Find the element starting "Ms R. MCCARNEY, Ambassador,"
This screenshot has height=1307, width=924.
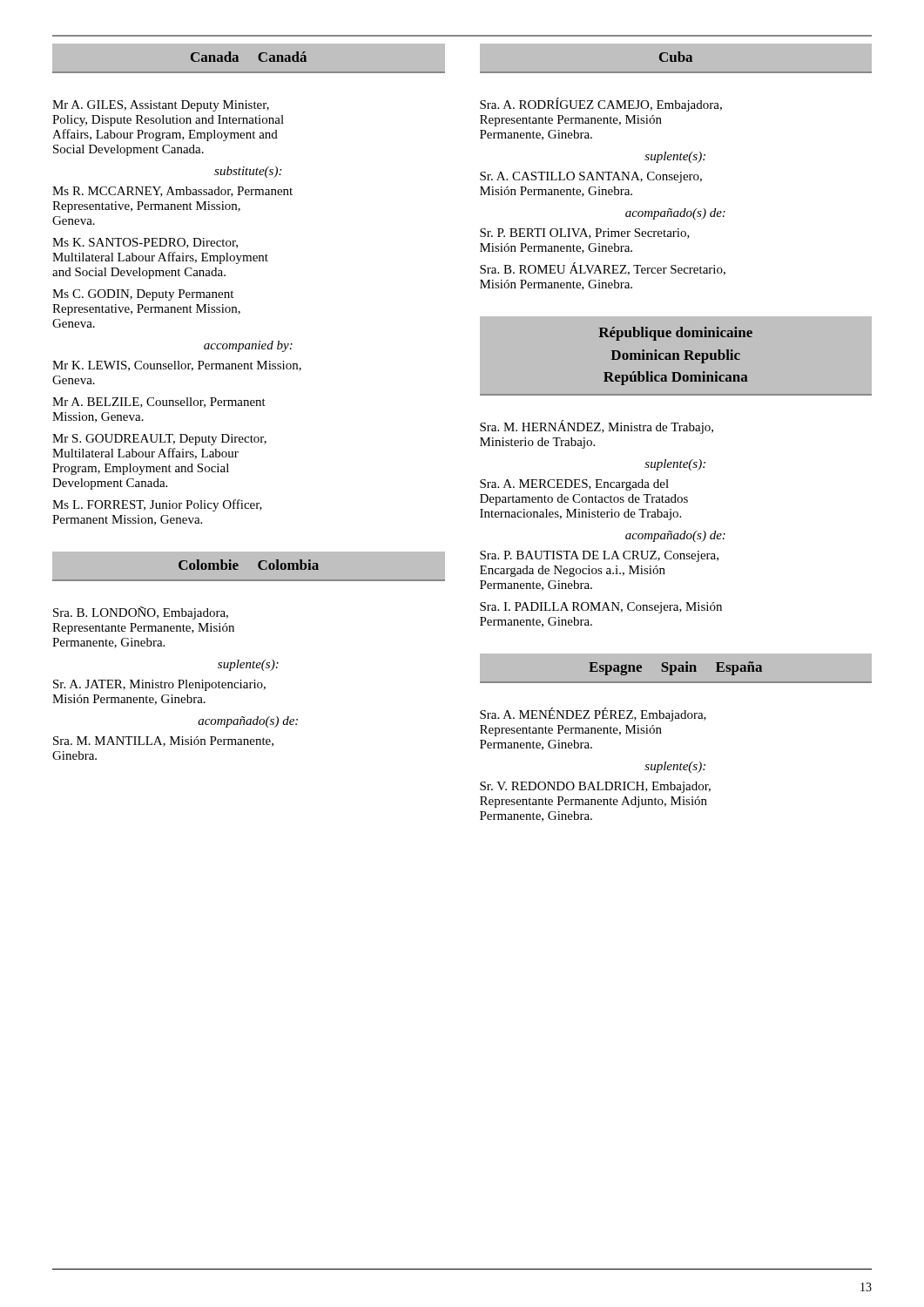point(248,206)
